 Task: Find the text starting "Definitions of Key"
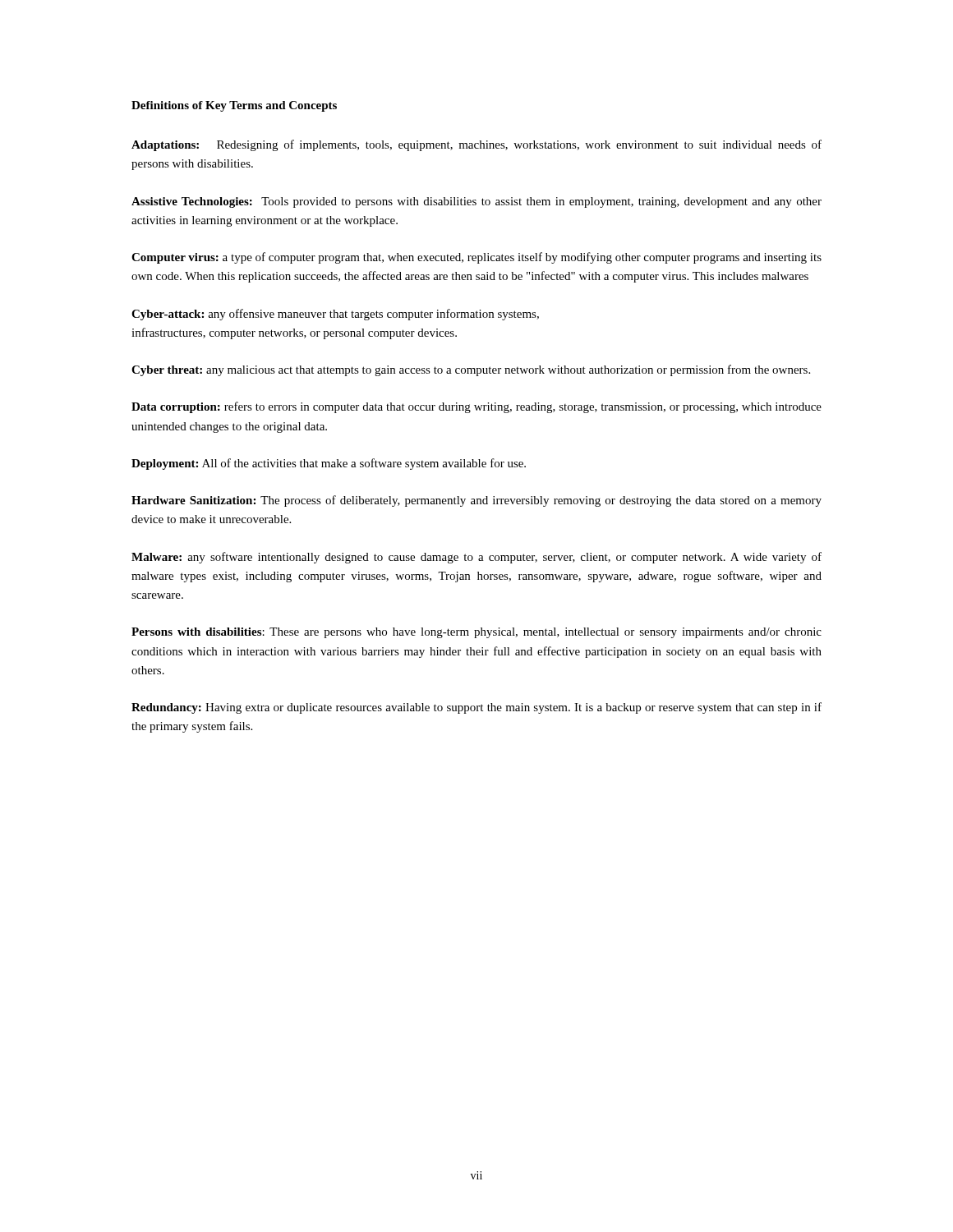[234, 105]
